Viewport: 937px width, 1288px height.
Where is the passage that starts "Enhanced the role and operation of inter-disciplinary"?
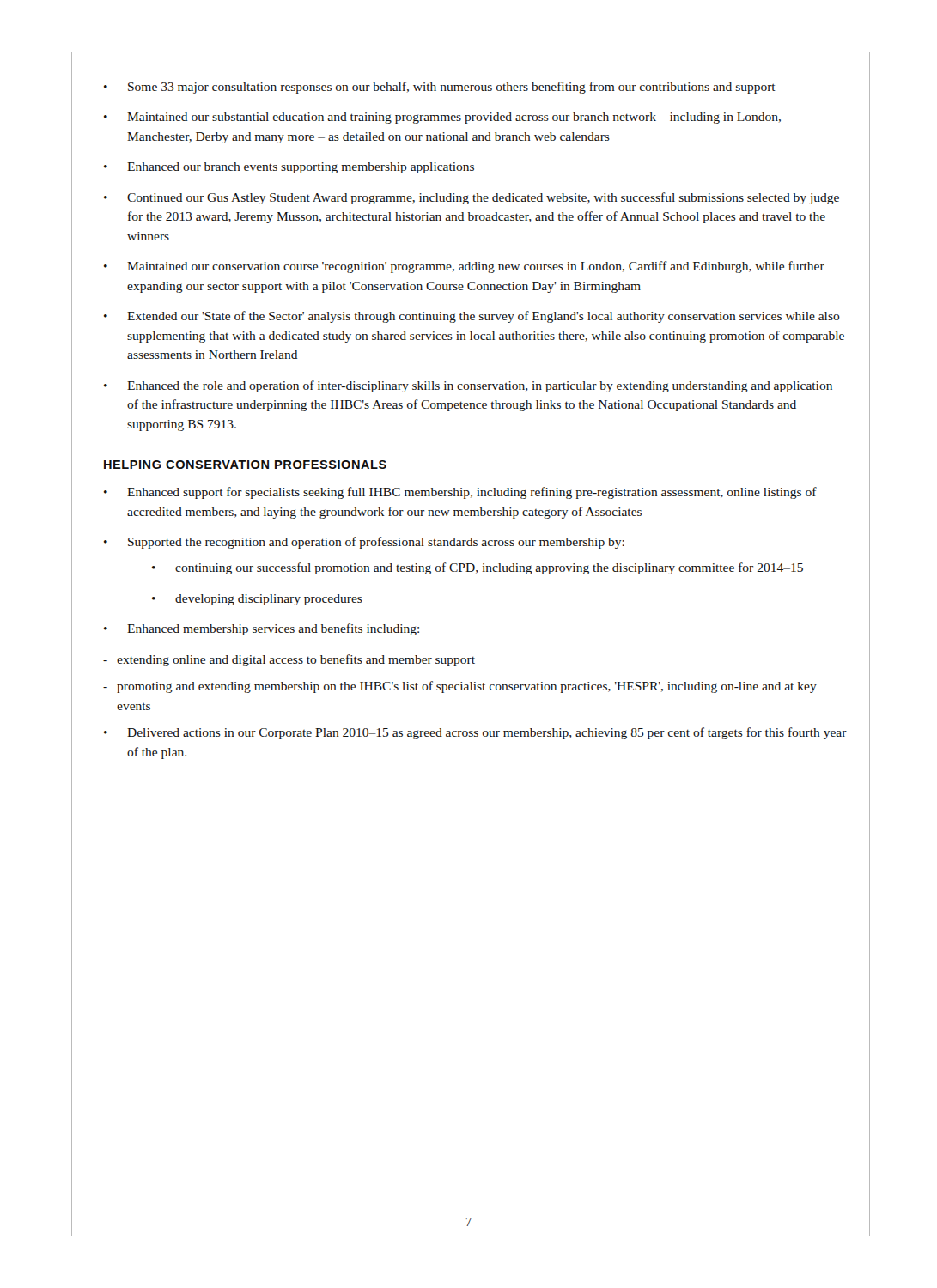(480, 404)
